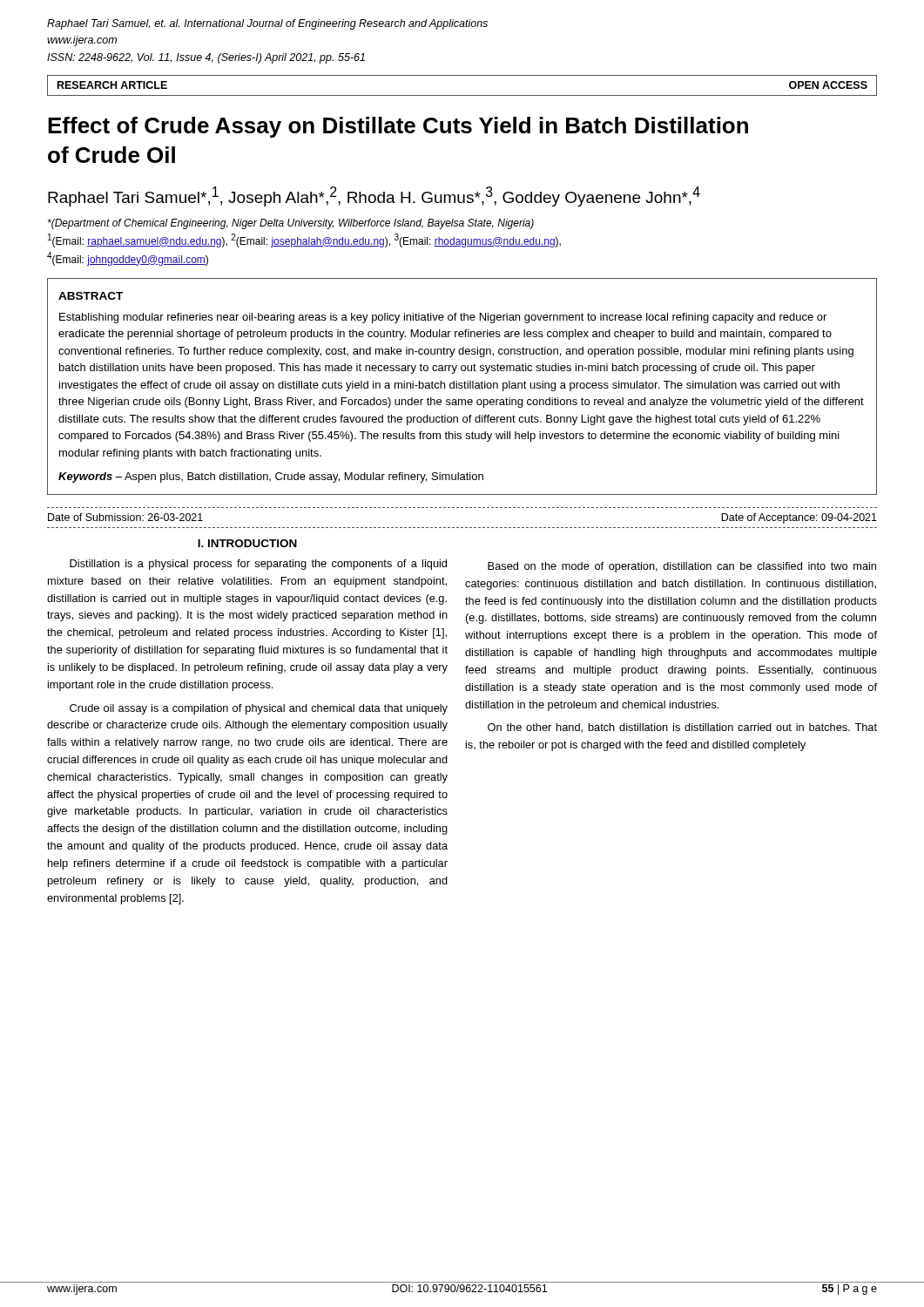Locate the text block containing "(Department of Chemical"
The width and height of the screenshot is (924, 1307).
point(304,241)
